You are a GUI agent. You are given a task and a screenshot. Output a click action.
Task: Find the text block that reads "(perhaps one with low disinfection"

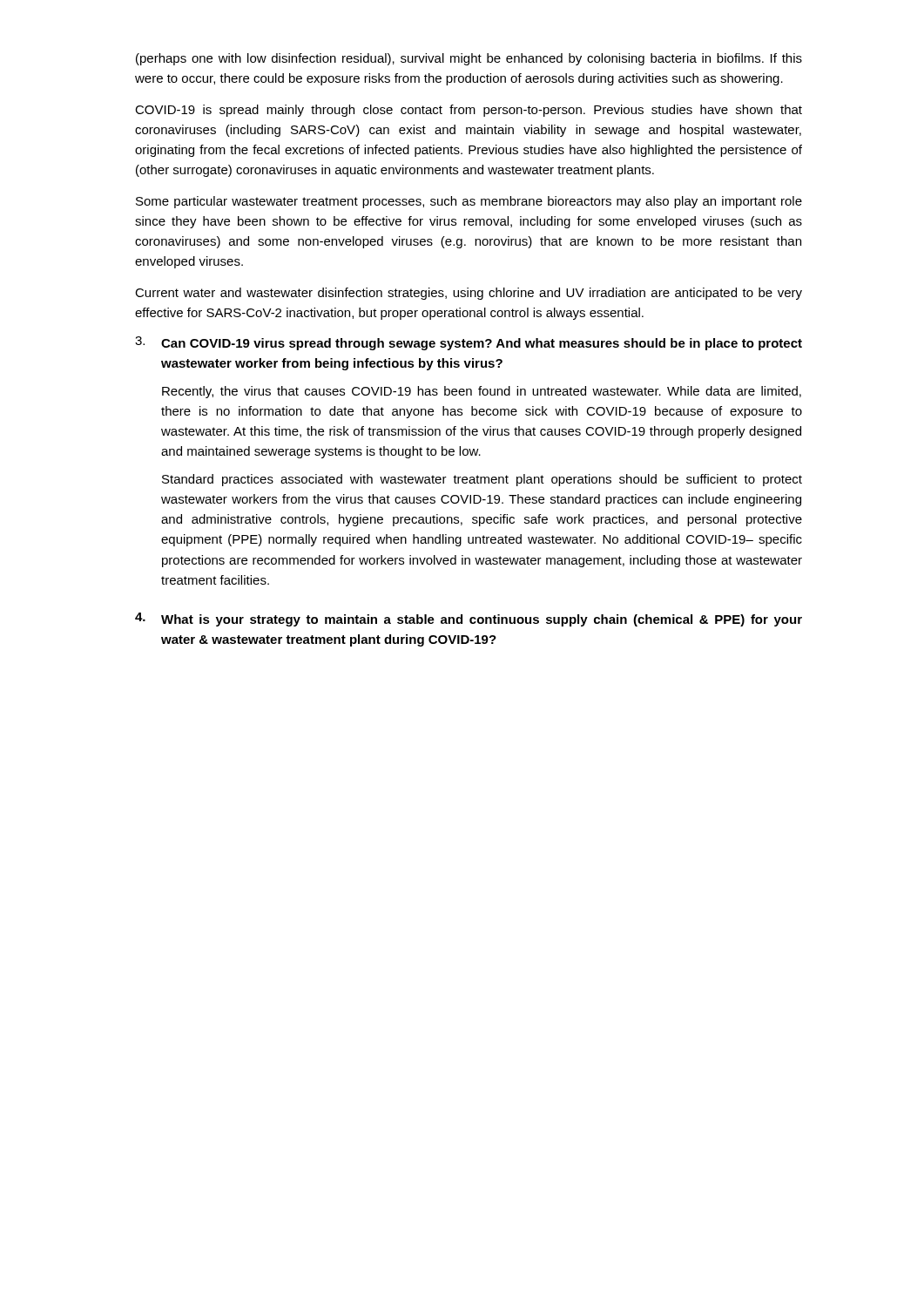pos(469,68)
